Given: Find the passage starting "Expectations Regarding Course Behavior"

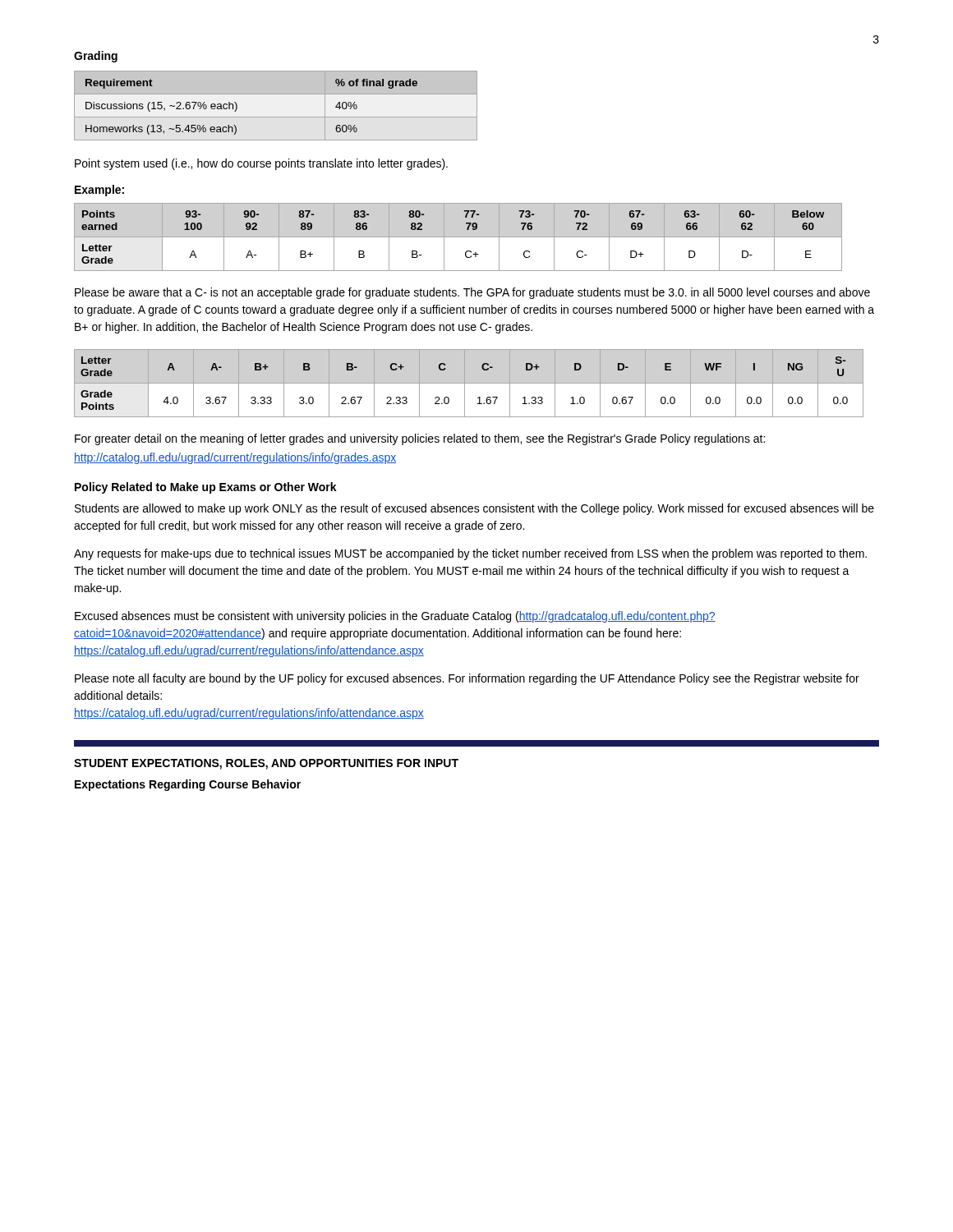Looking at the screenshot, I should pos(187,785).
